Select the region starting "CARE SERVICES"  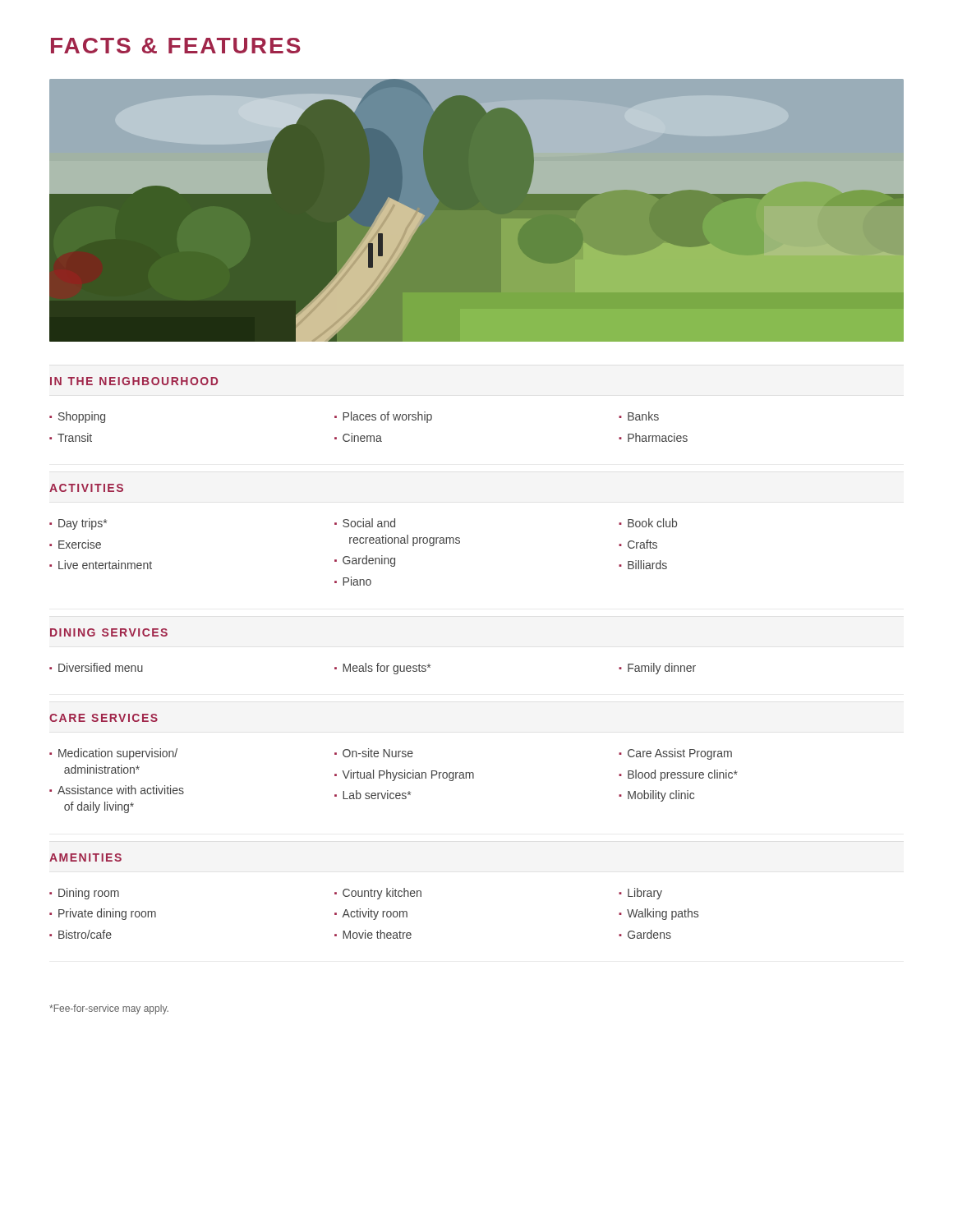[x=104, y=718]
